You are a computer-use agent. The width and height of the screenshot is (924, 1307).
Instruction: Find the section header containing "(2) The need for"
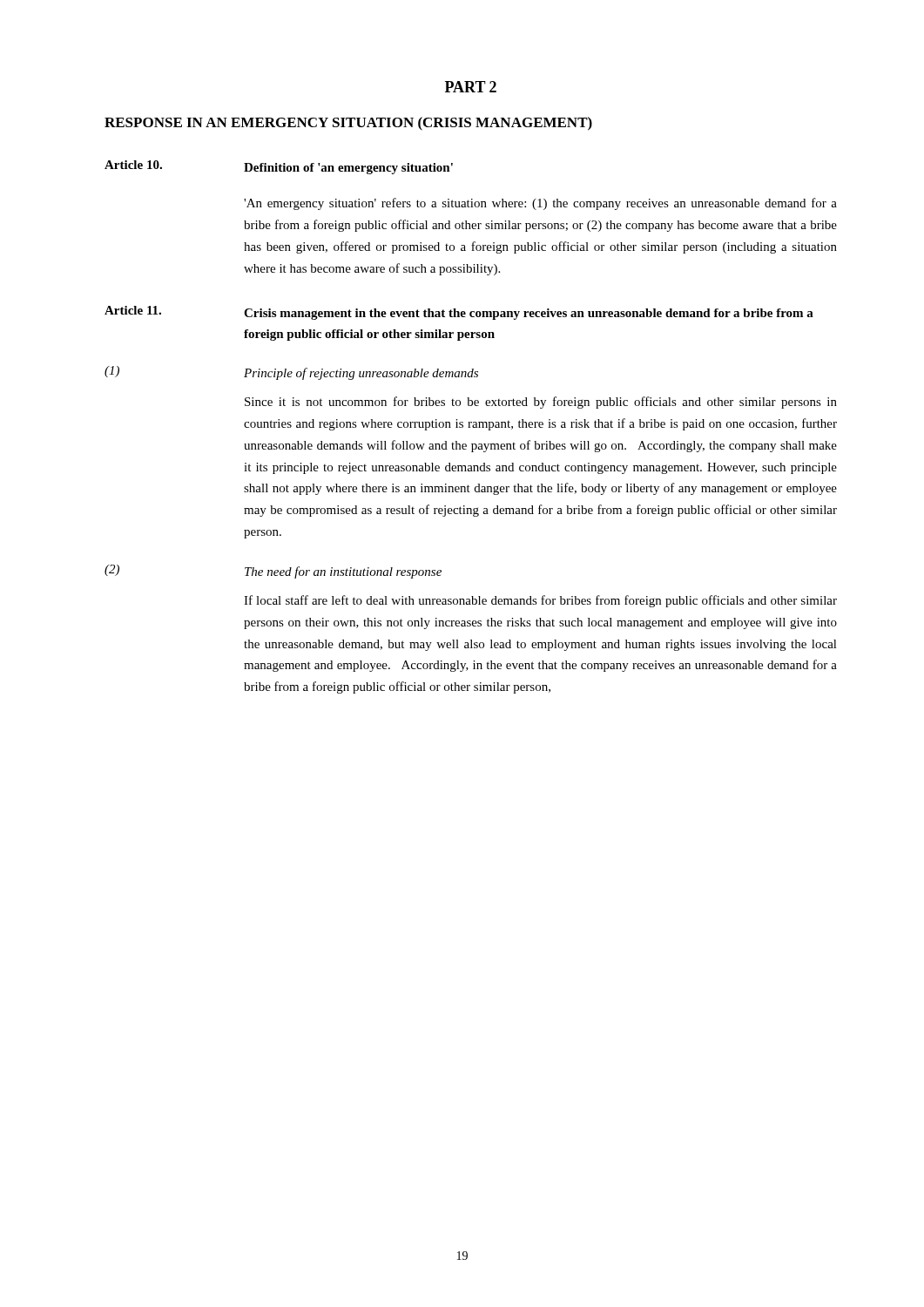coord(273,571)
